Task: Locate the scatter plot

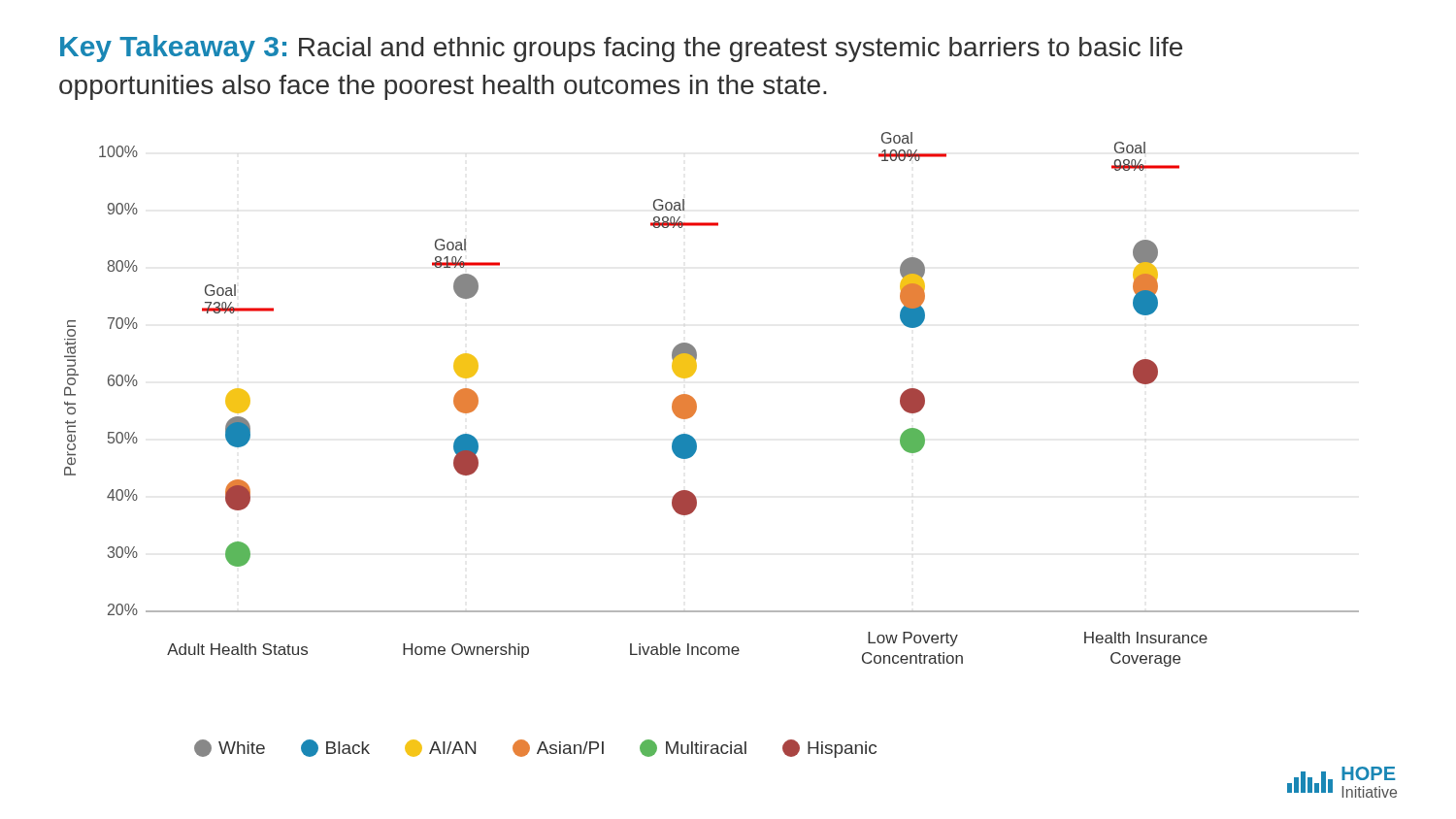Action: coord(728,408)
